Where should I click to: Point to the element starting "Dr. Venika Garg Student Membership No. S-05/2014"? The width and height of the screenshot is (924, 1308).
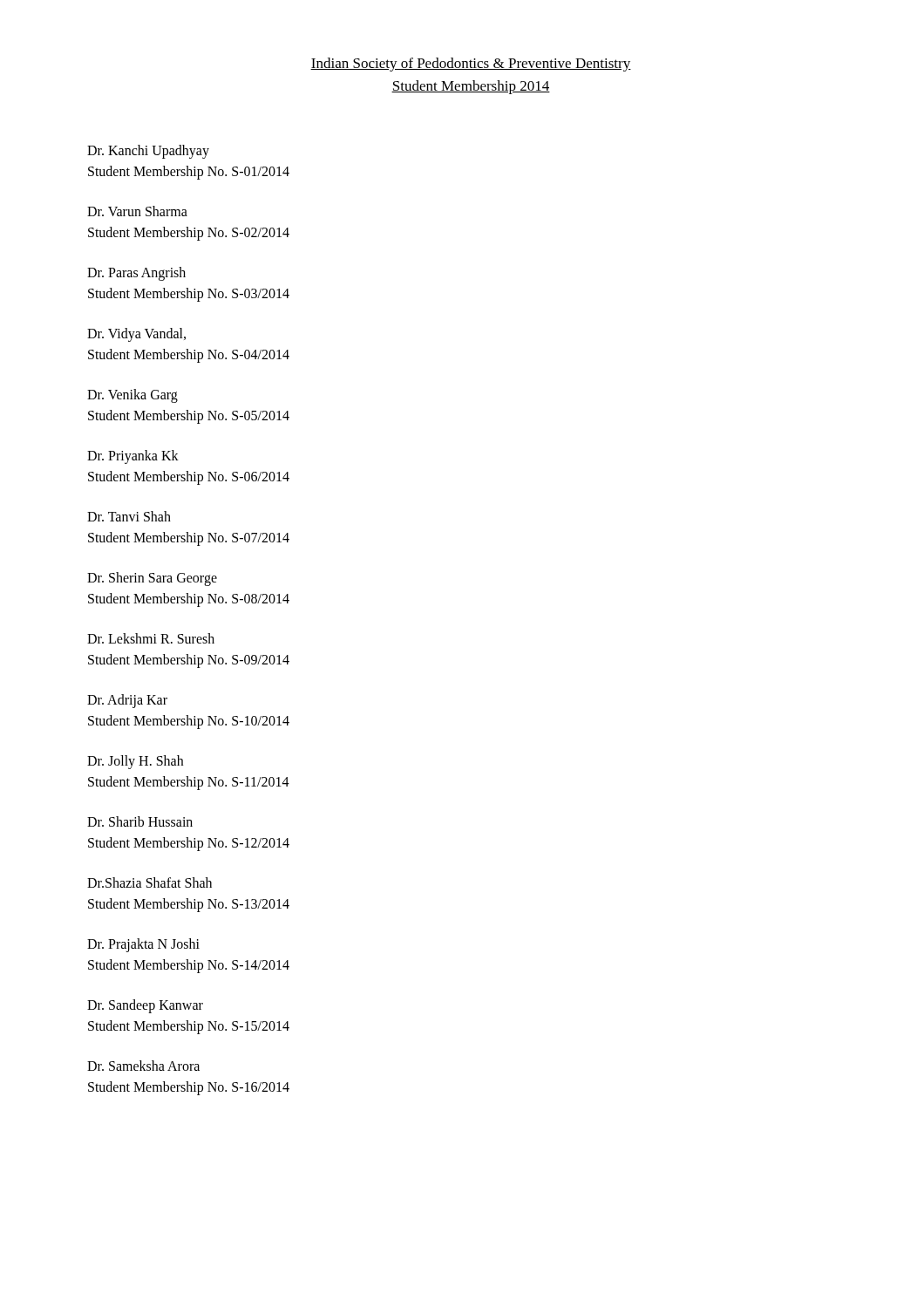click(x=132, y=396)
